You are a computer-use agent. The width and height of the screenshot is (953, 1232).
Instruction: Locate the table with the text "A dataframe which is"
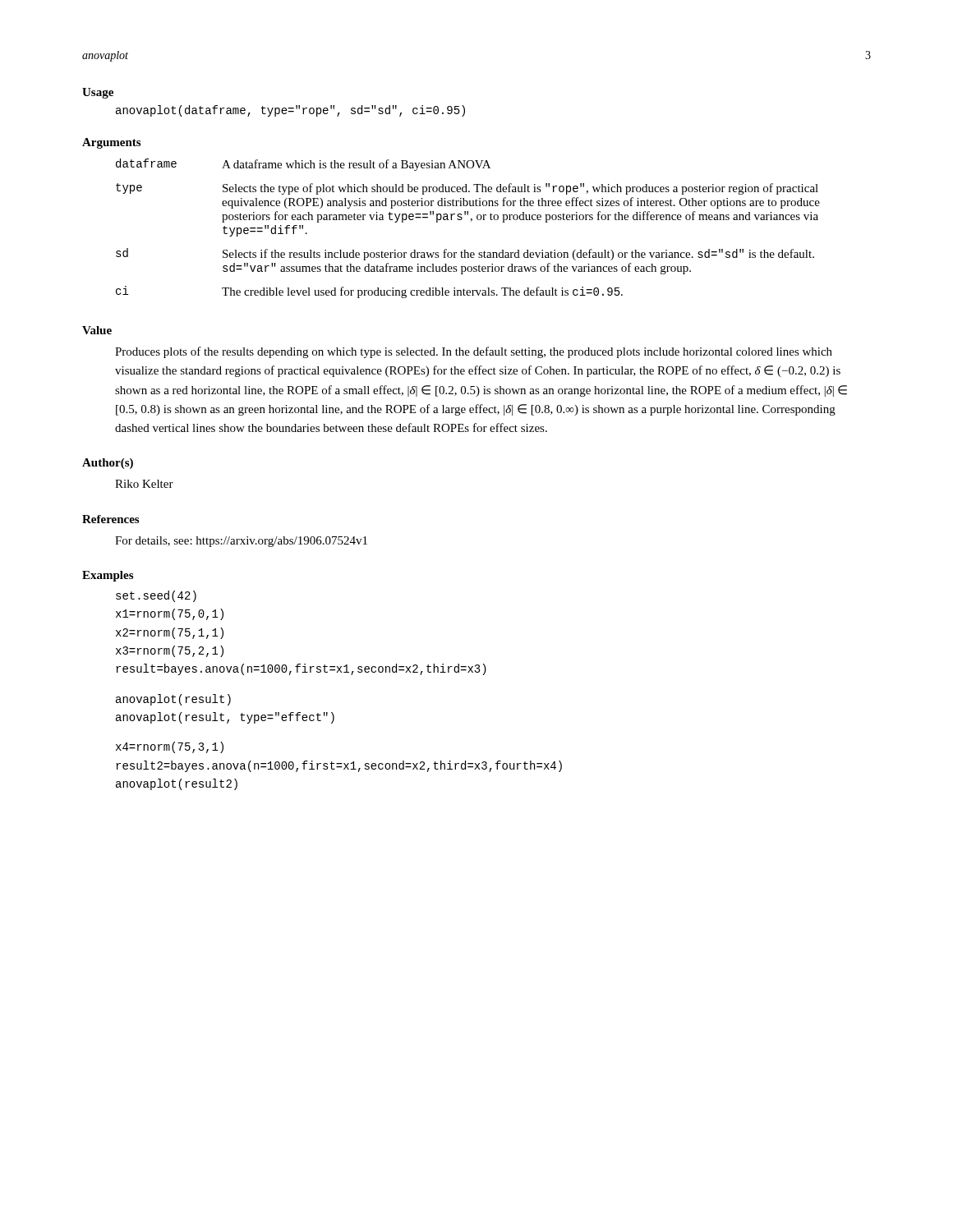(x=476, y=230)
